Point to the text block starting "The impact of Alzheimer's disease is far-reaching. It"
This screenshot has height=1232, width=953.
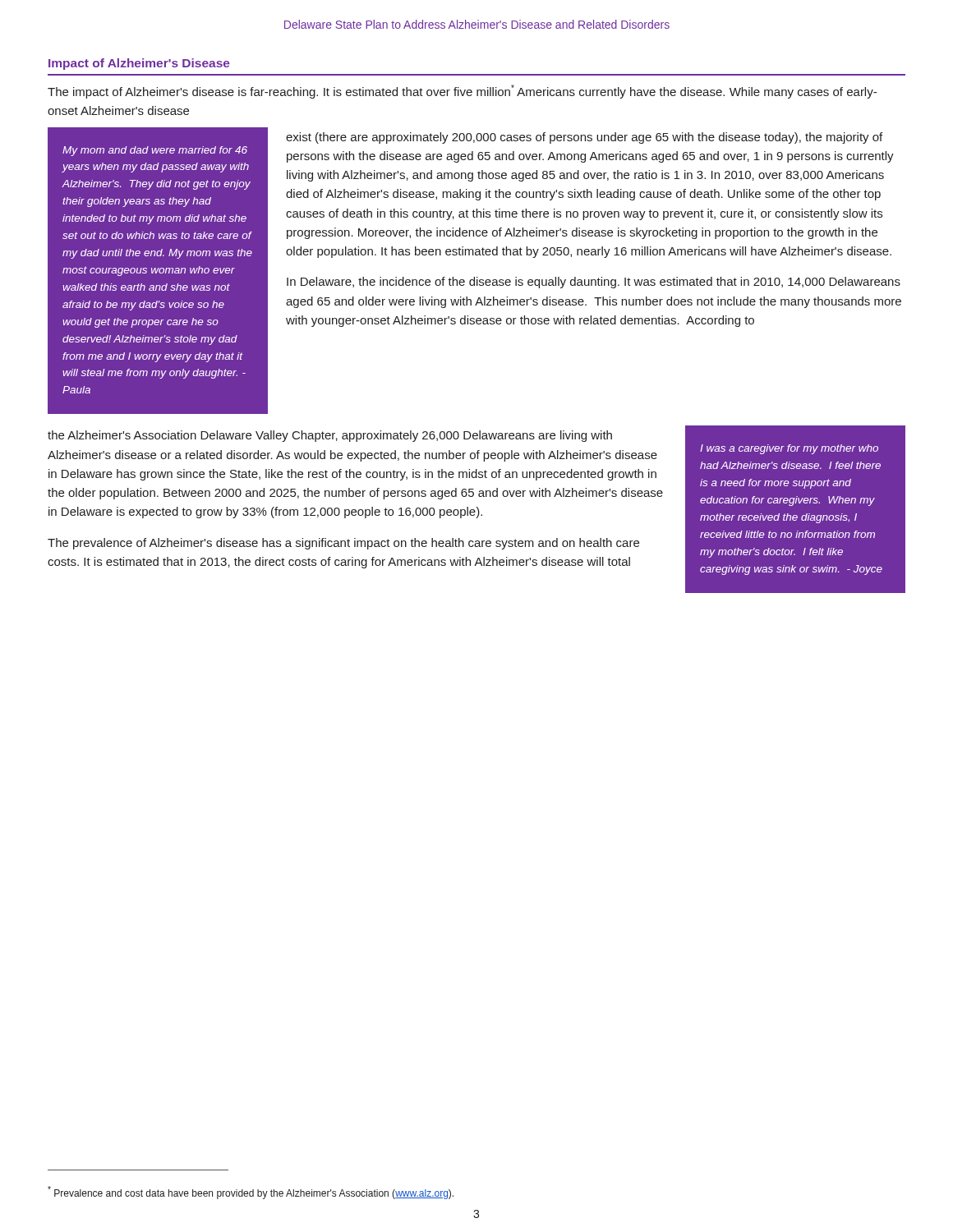coord(462,101)
